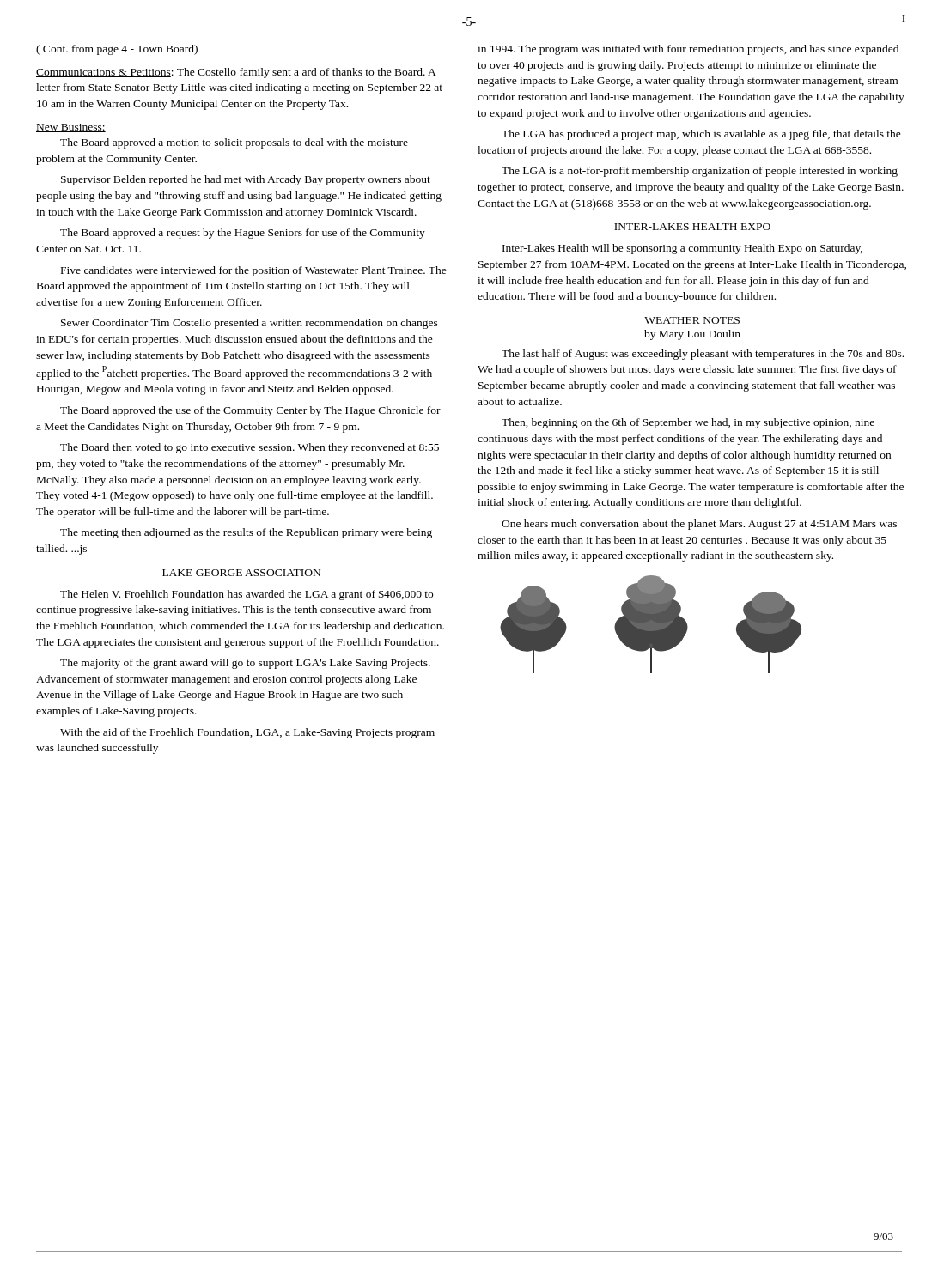This screenshot has height=1288, width=938.
Task: Locate the text block that says "( Cont. from page 4 -"
Action: point(117,49)
